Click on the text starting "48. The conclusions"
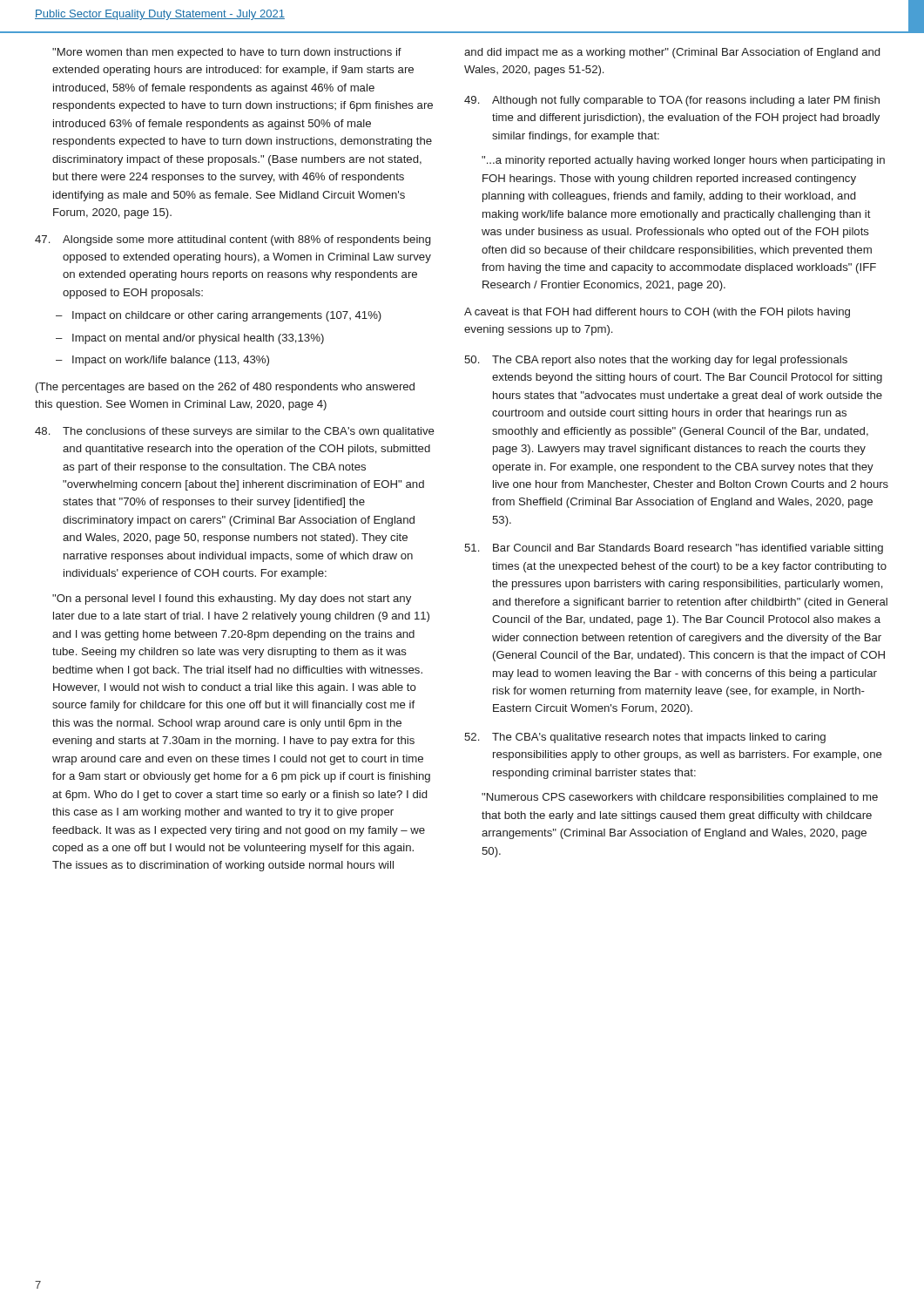This screenshot has width=924, height=1307. pos(235,502)
